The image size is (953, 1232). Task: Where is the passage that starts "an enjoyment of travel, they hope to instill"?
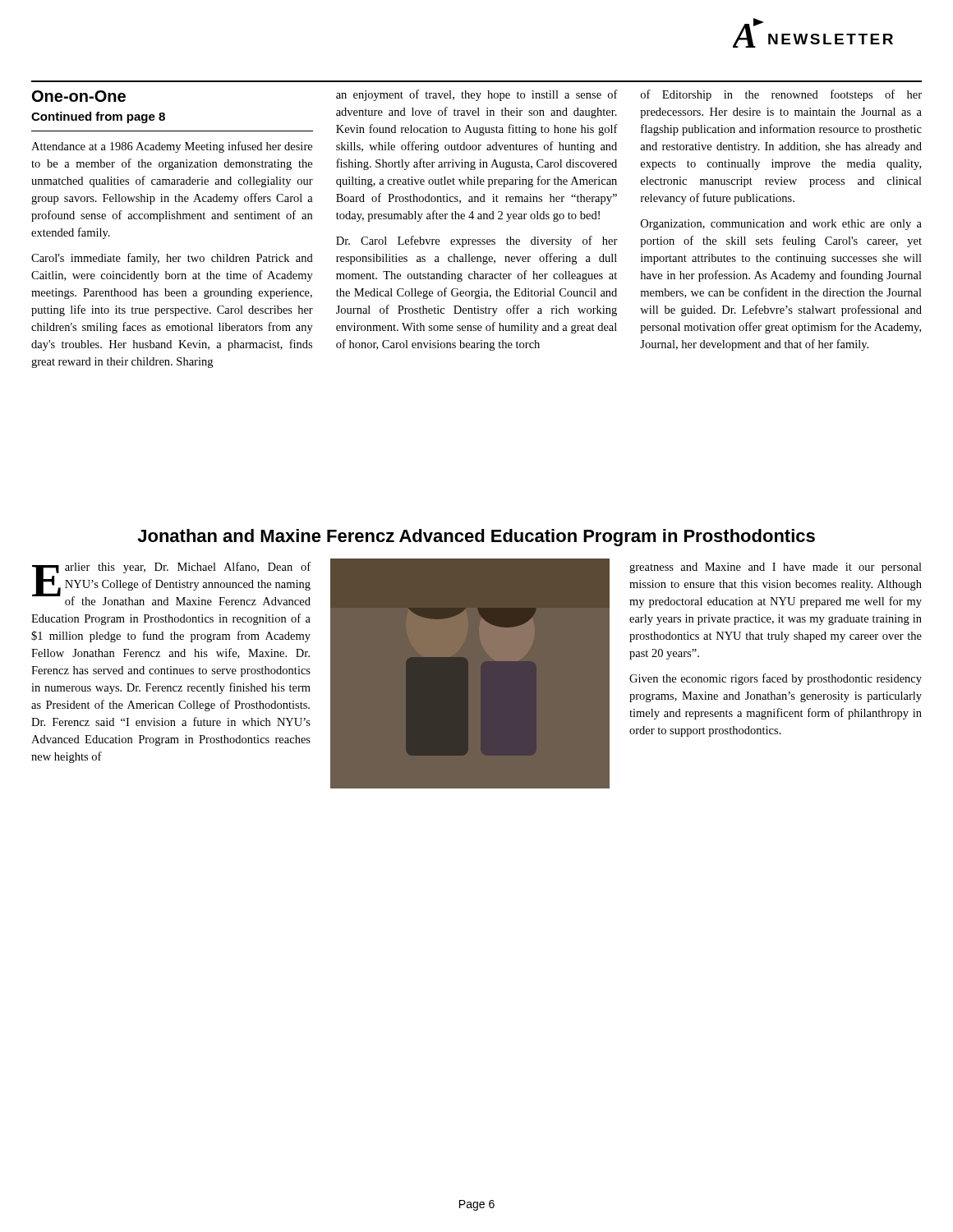click(x=476, y=220)
